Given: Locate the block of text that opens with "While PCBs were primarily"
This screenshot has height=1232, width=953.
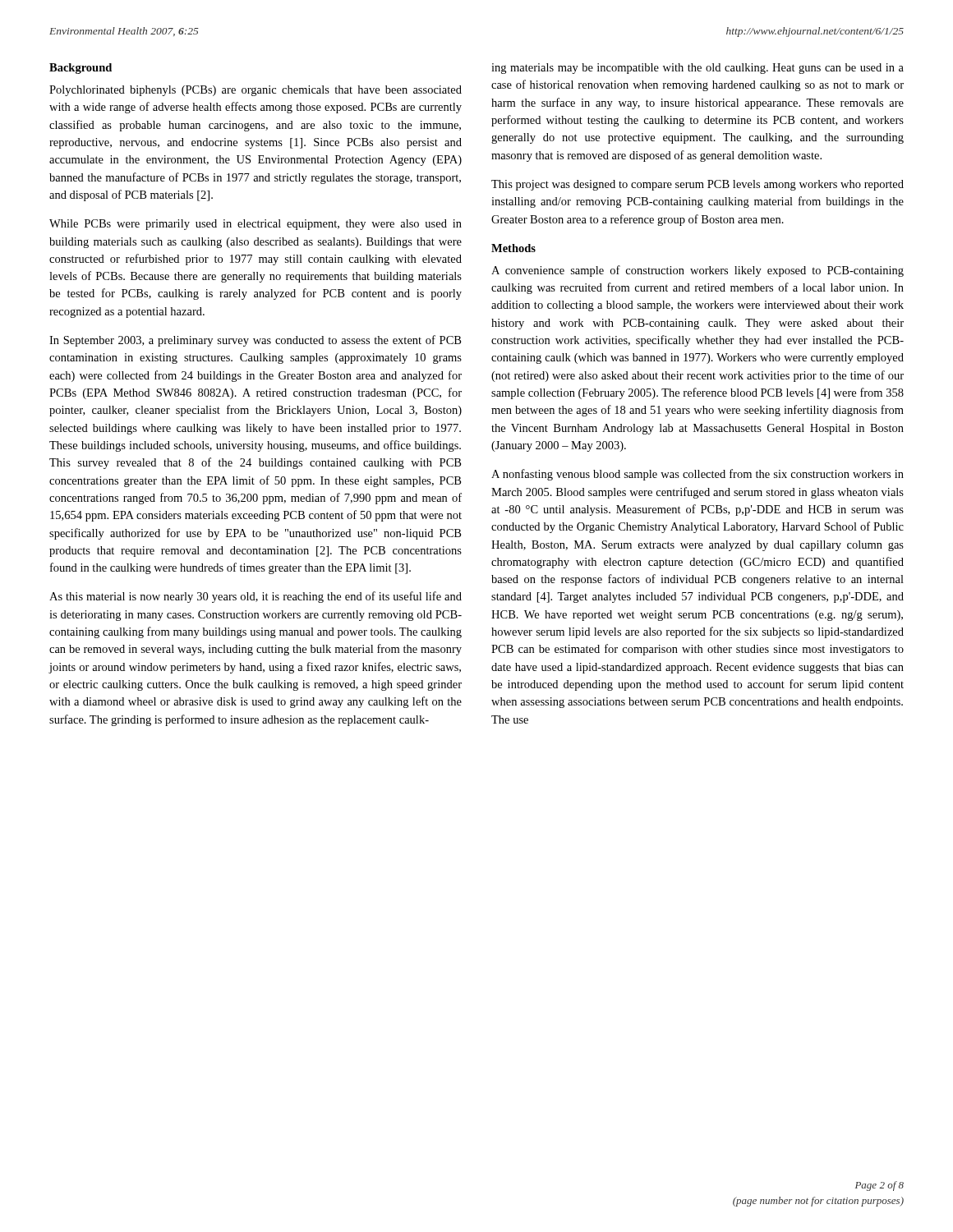Looking at the screenshot, I should [x=255, y=267].
